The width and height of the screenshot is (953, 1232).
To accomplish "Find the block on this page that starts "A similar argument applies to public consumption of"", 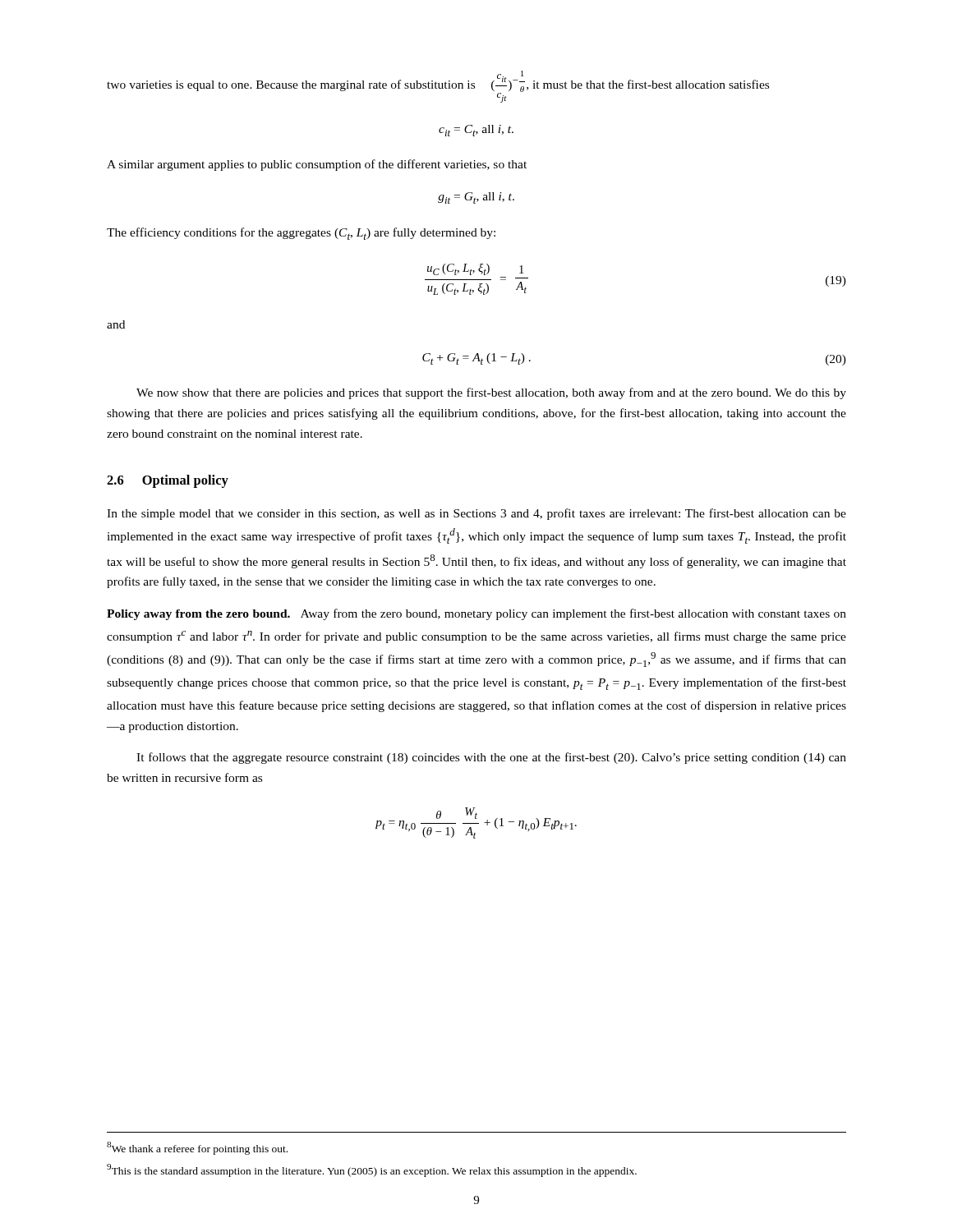I will point(476,164).
